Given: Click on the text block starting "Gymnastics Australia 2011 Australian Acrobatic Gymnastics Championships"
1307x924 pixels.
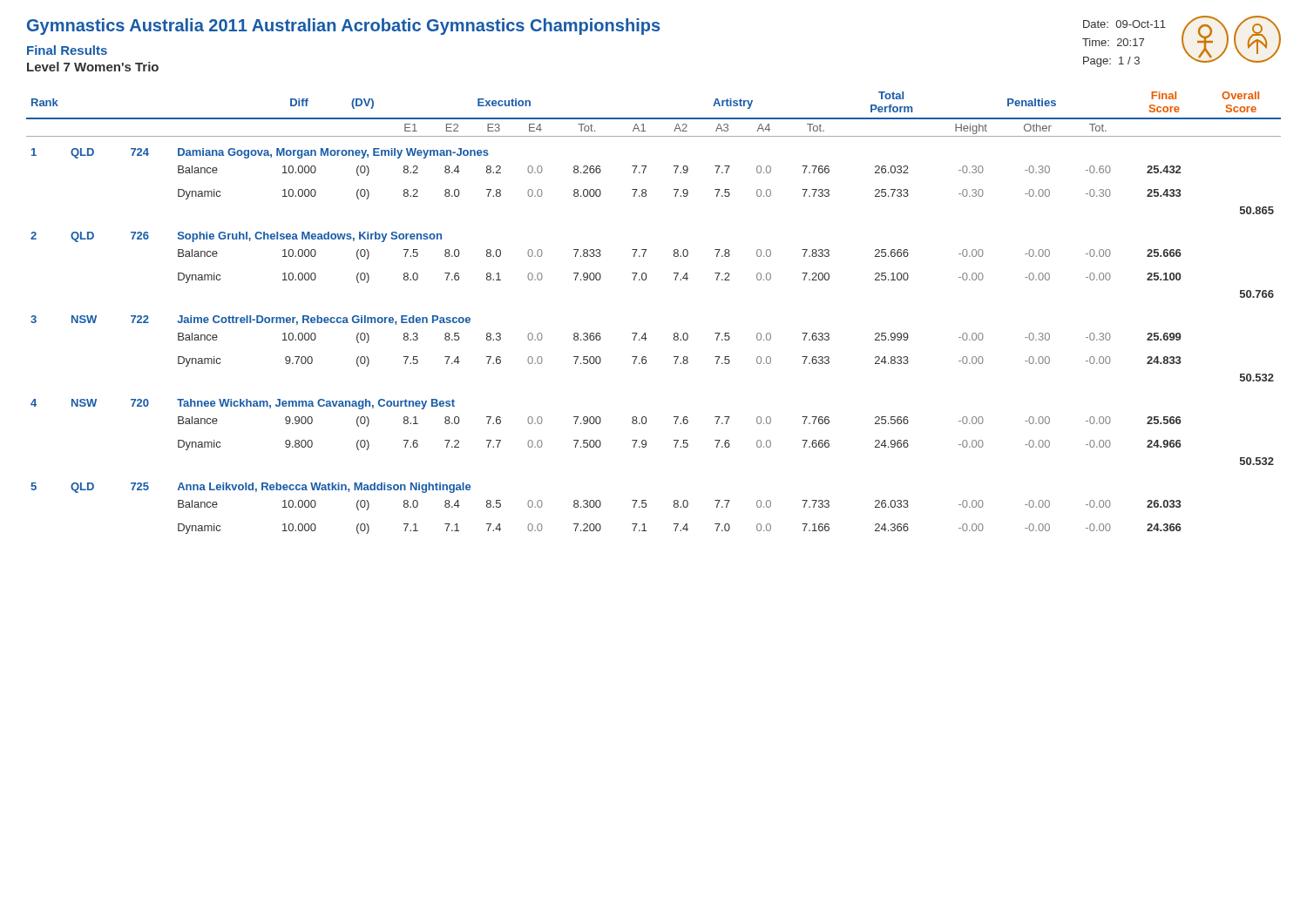Looking at the screenshot, I should (x=343, y=25).
